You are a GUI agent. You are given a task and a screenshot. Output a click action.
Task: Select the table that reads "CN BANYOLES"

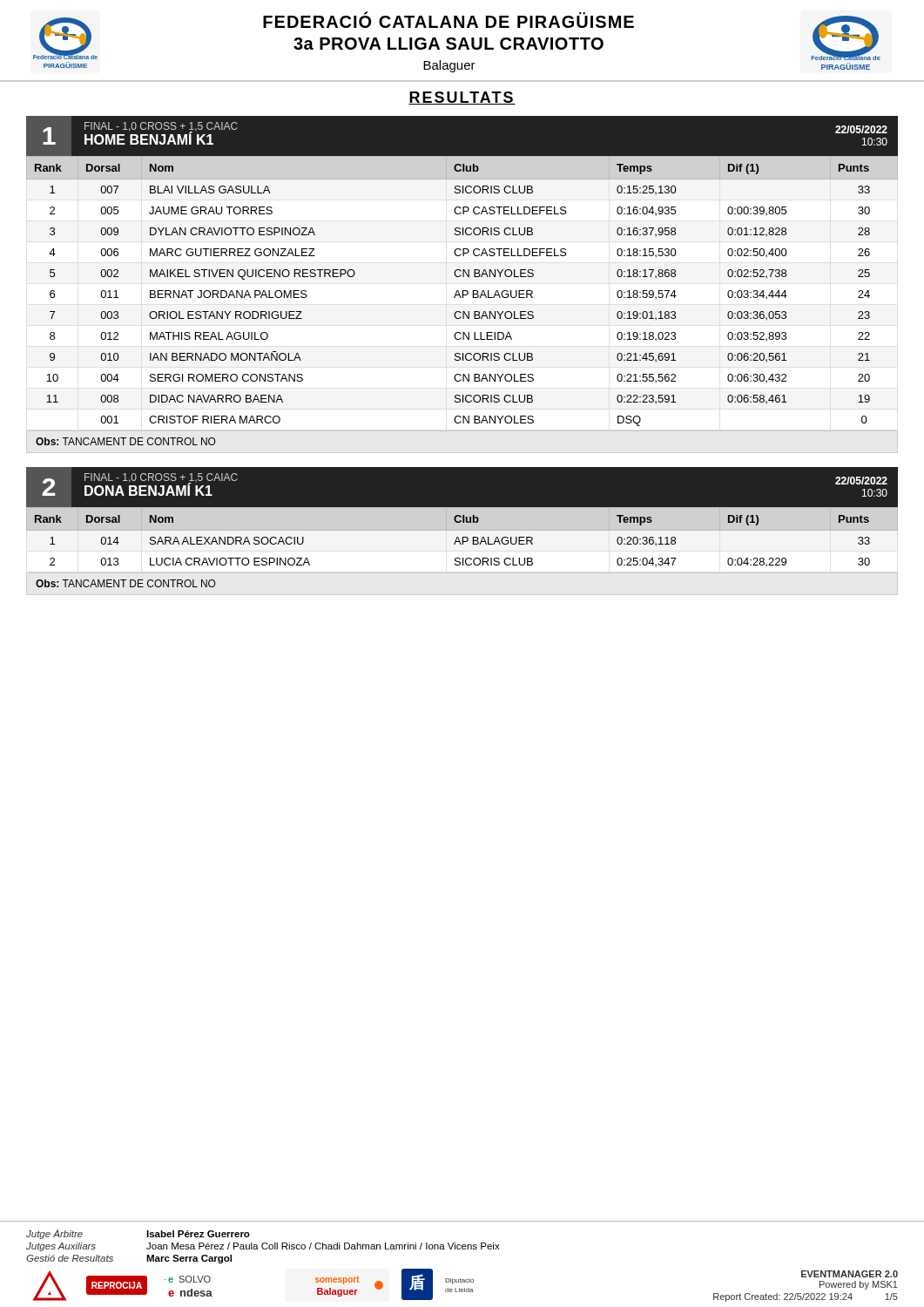coord(462,293)
